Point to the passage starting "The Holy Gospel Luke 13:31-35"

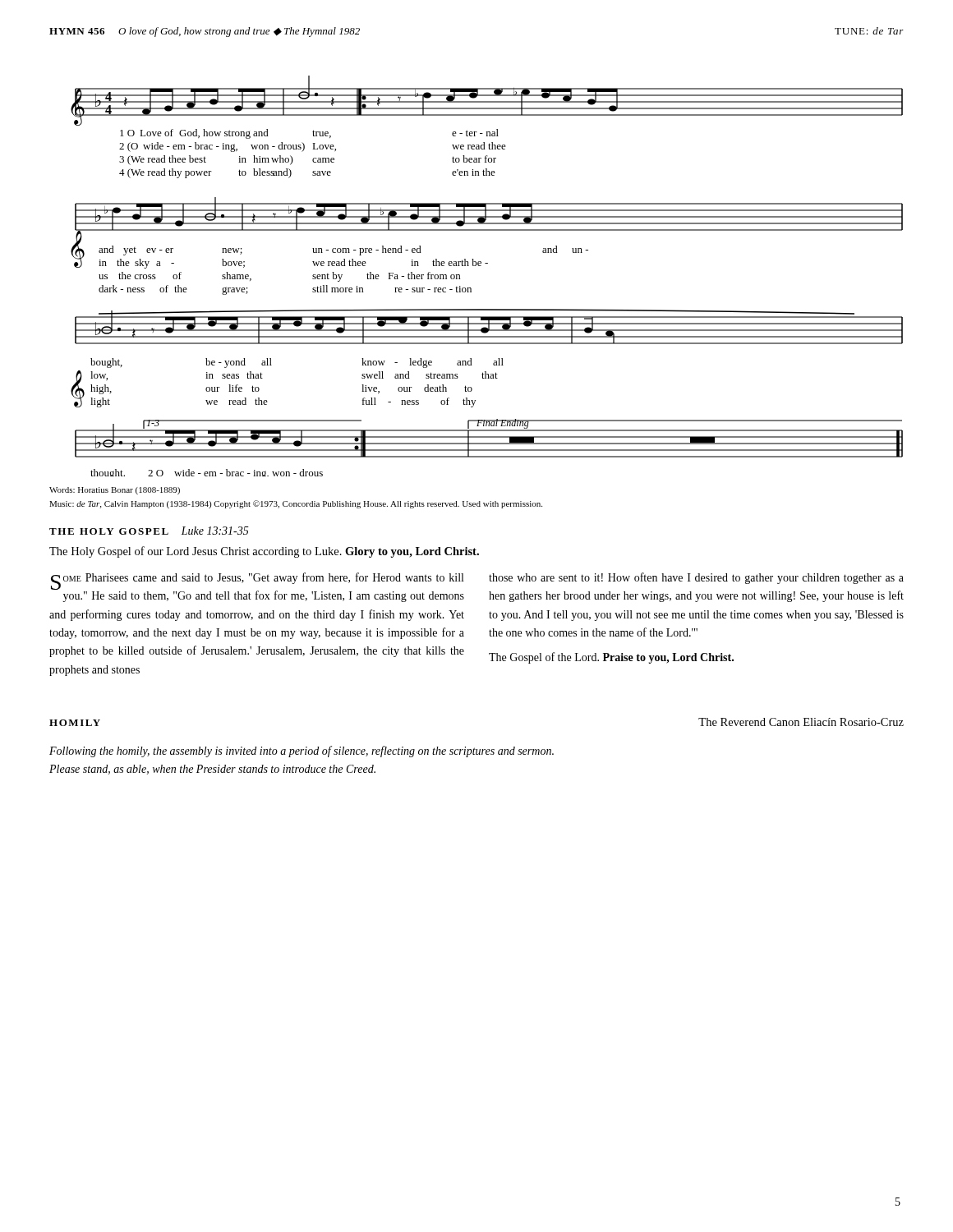[149, 531]
